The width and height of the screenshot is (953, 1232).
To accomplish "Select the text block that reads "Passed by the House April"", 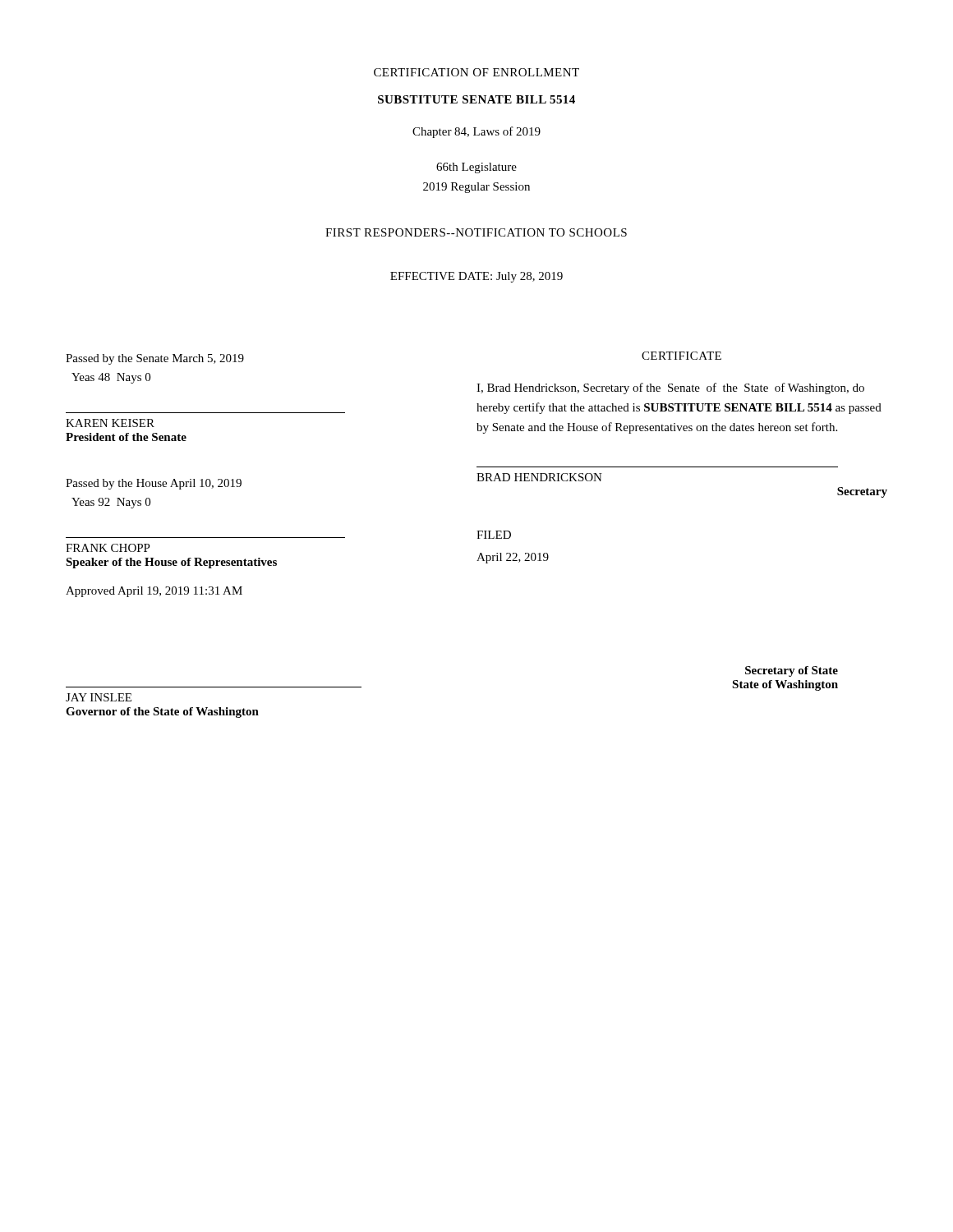I will coord(154,492).
